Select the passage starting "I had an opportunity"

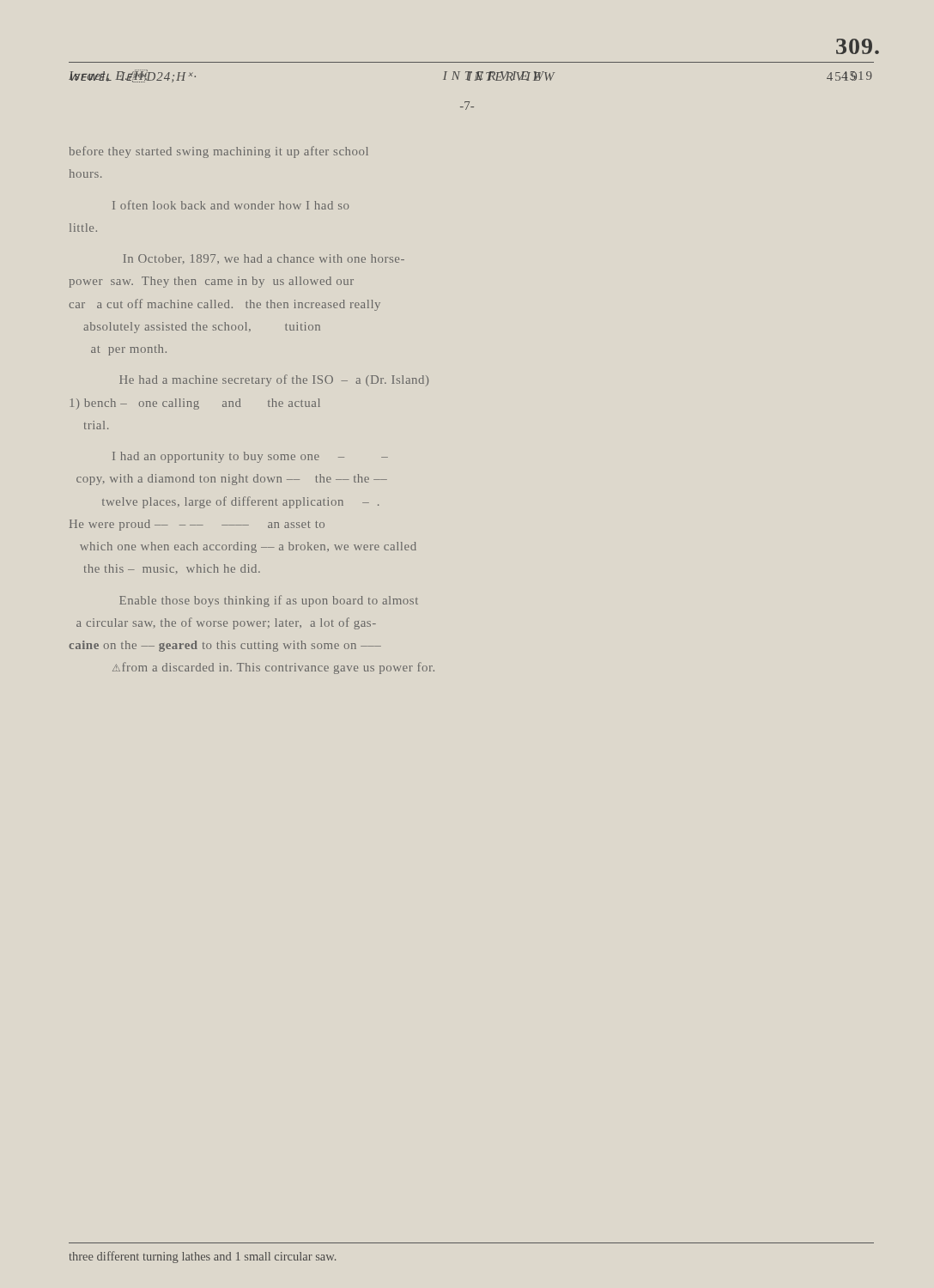pos(243,512)
